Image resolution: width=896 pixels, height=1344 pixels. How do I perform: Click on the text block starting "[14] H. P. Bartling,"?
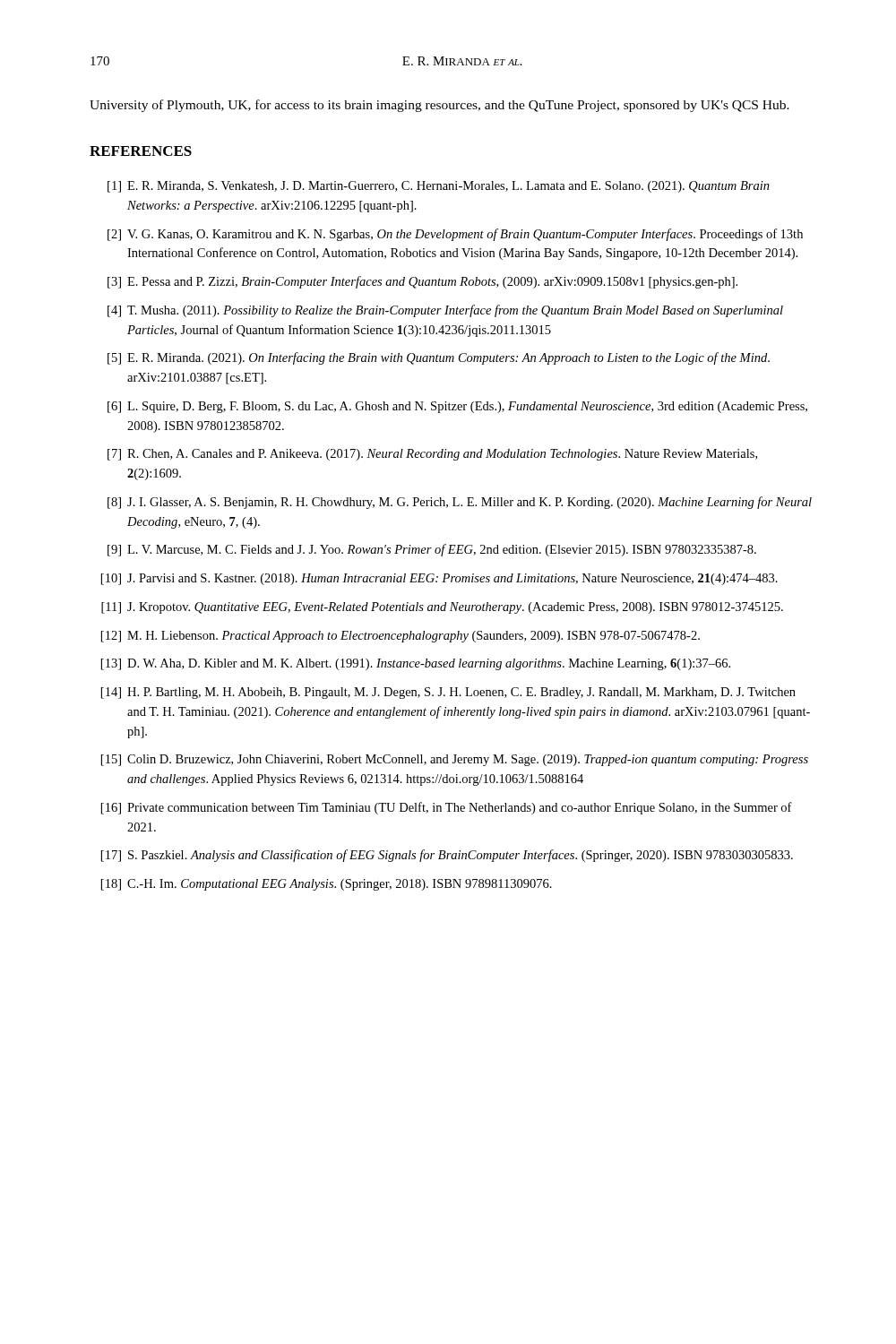[452, 712]
